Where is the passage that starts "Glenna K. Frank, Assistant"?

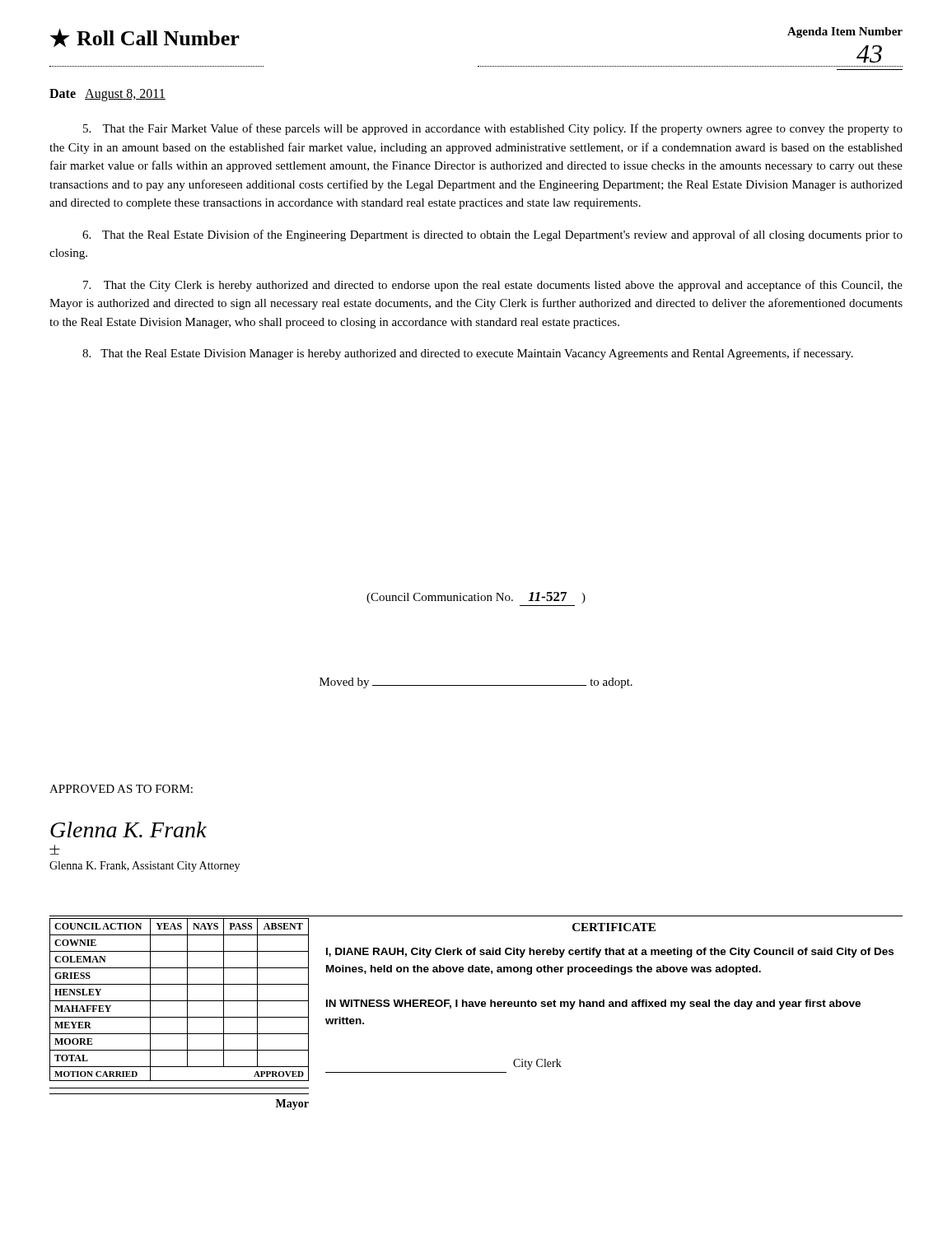click(145, 866)
